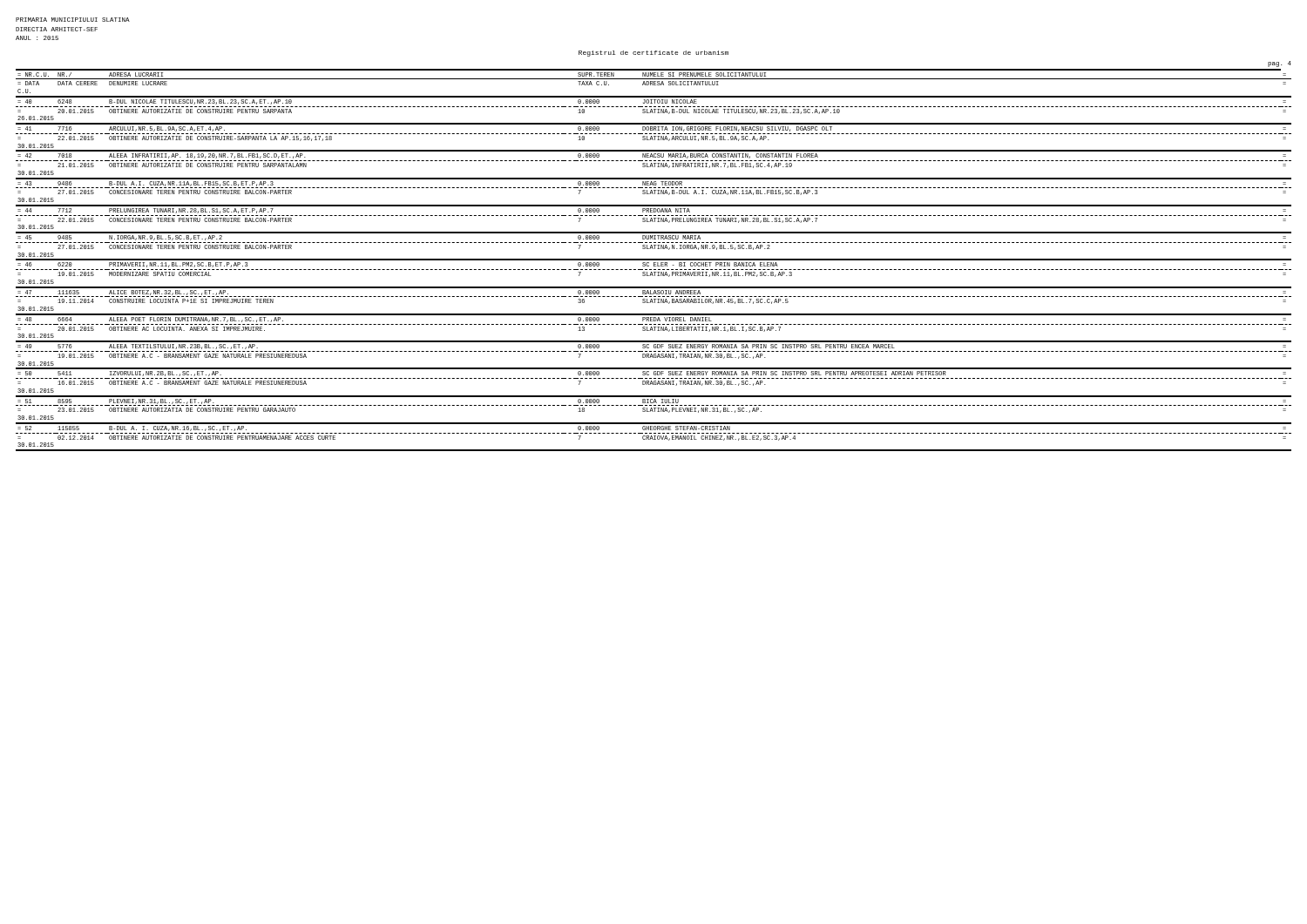Find a table

tap(654, 260)
